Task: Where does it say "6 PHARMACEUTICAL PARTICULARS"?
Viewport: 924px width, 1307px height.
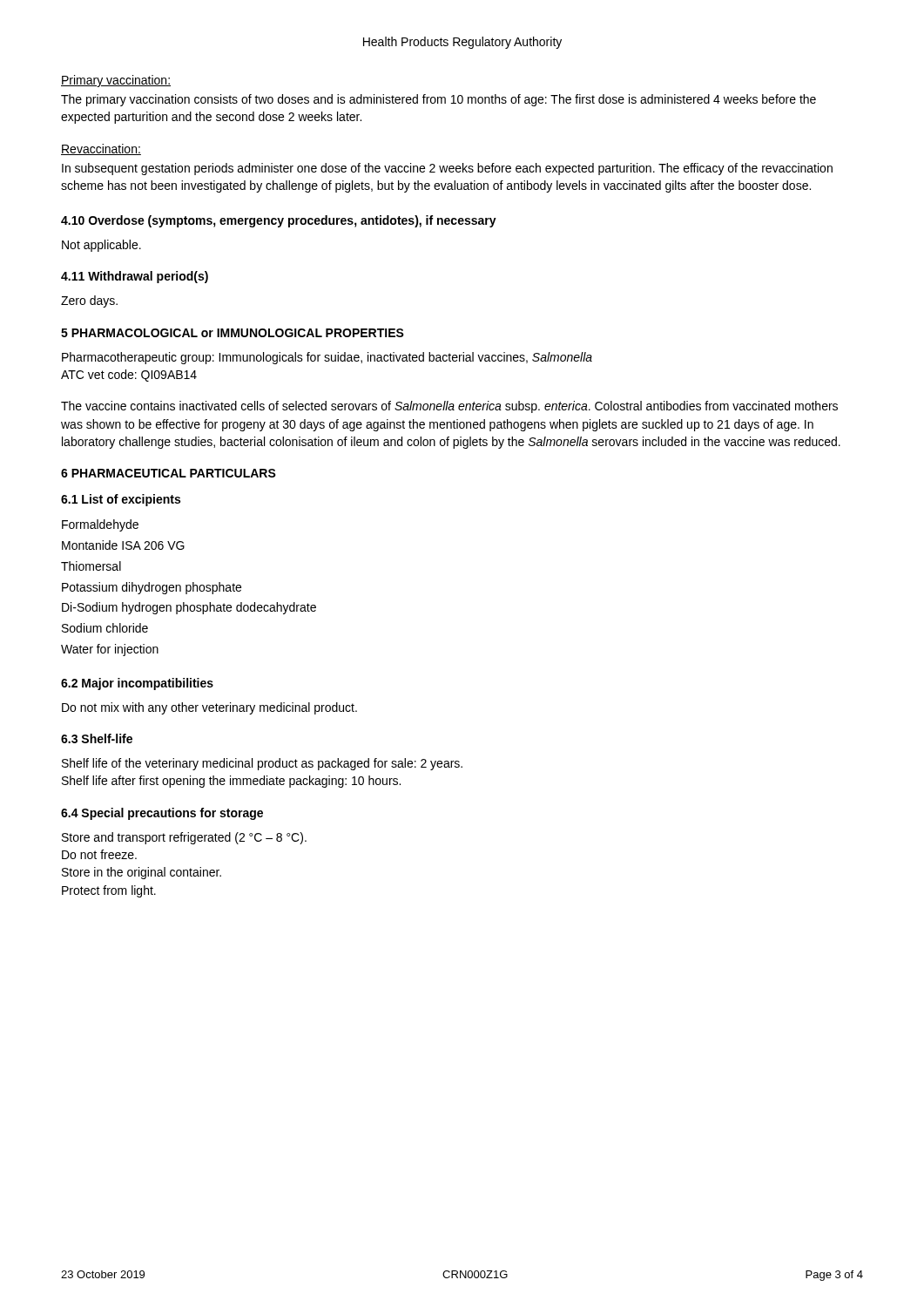Action: point(168,473)
